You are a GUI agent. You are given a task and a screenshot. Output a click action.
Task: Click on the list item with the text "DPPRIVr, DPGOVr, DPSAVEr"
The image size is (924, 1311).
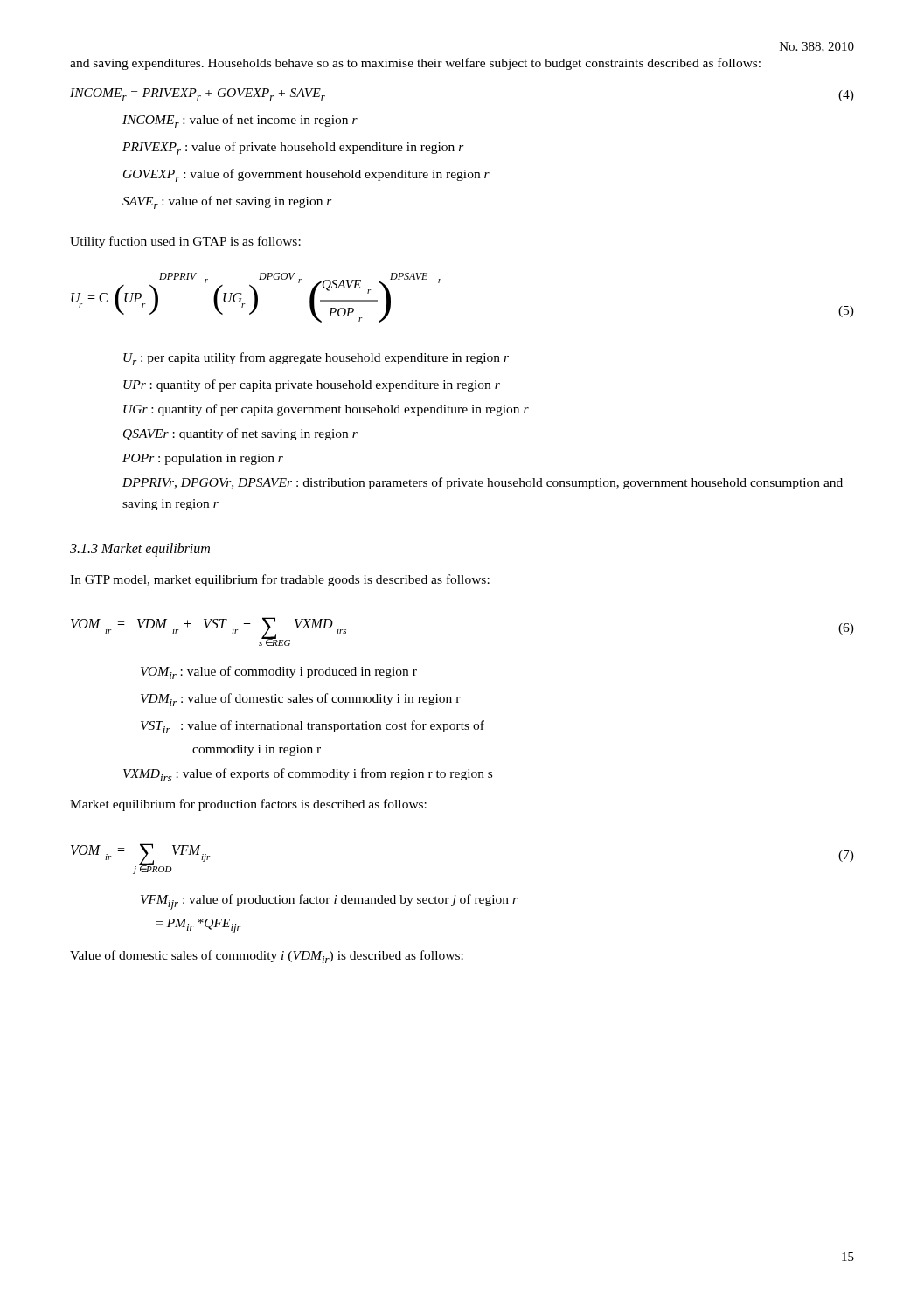point(483,492)
